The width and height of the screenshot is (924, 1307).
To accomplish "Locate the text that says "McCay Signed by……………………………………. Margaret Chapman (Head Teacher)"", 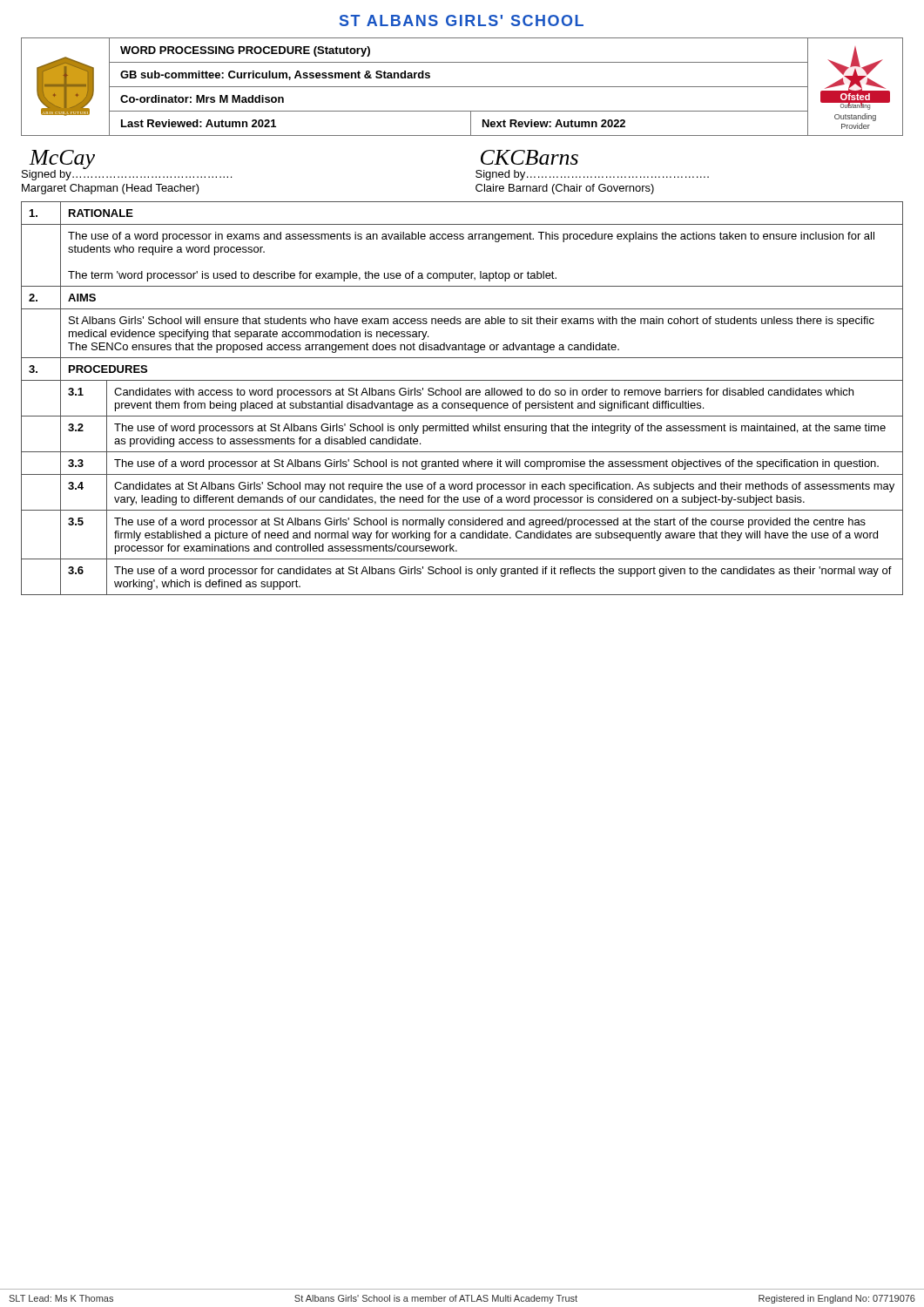I will (235, 170).
